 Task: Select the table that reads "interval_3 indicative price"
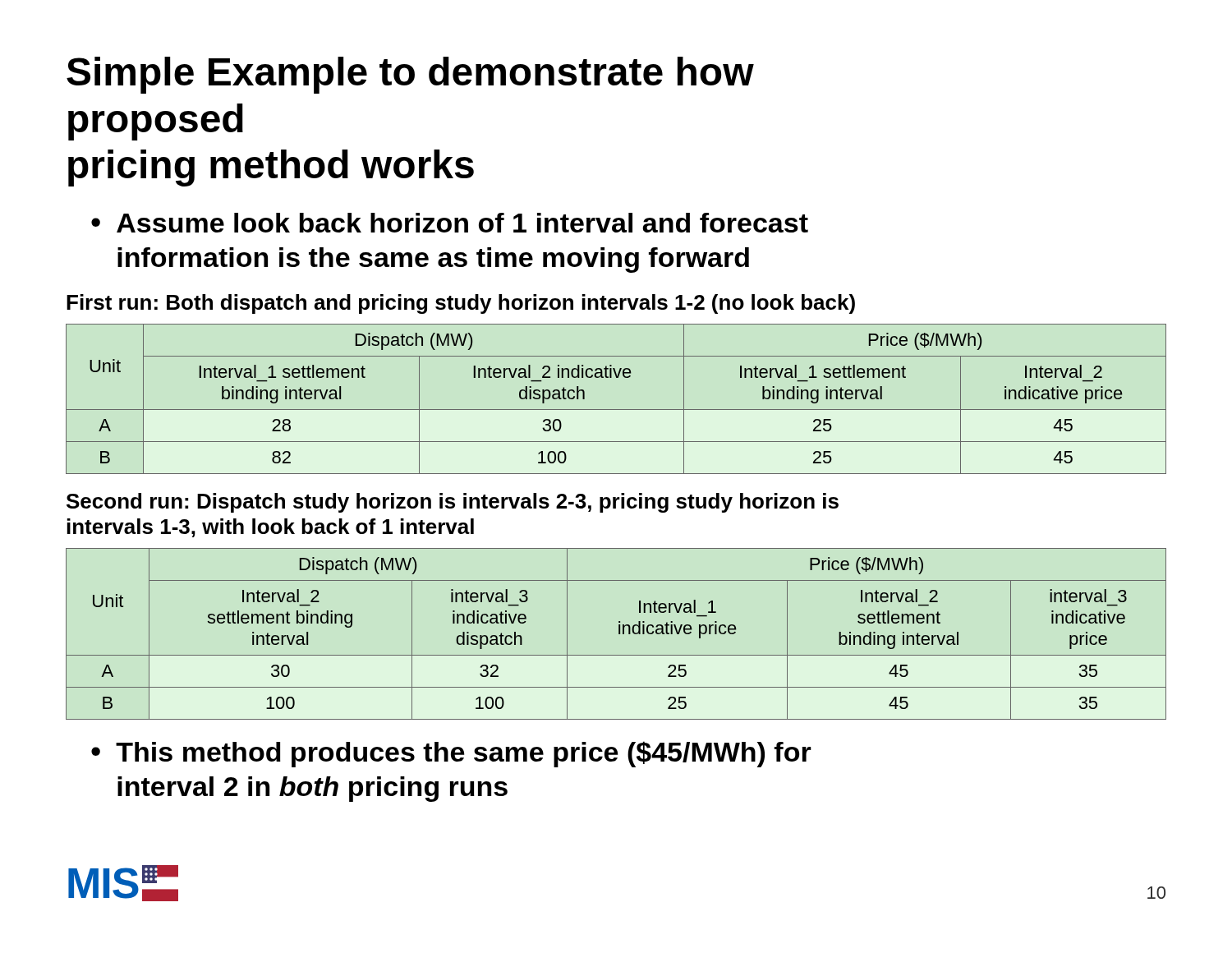(616, 634)
